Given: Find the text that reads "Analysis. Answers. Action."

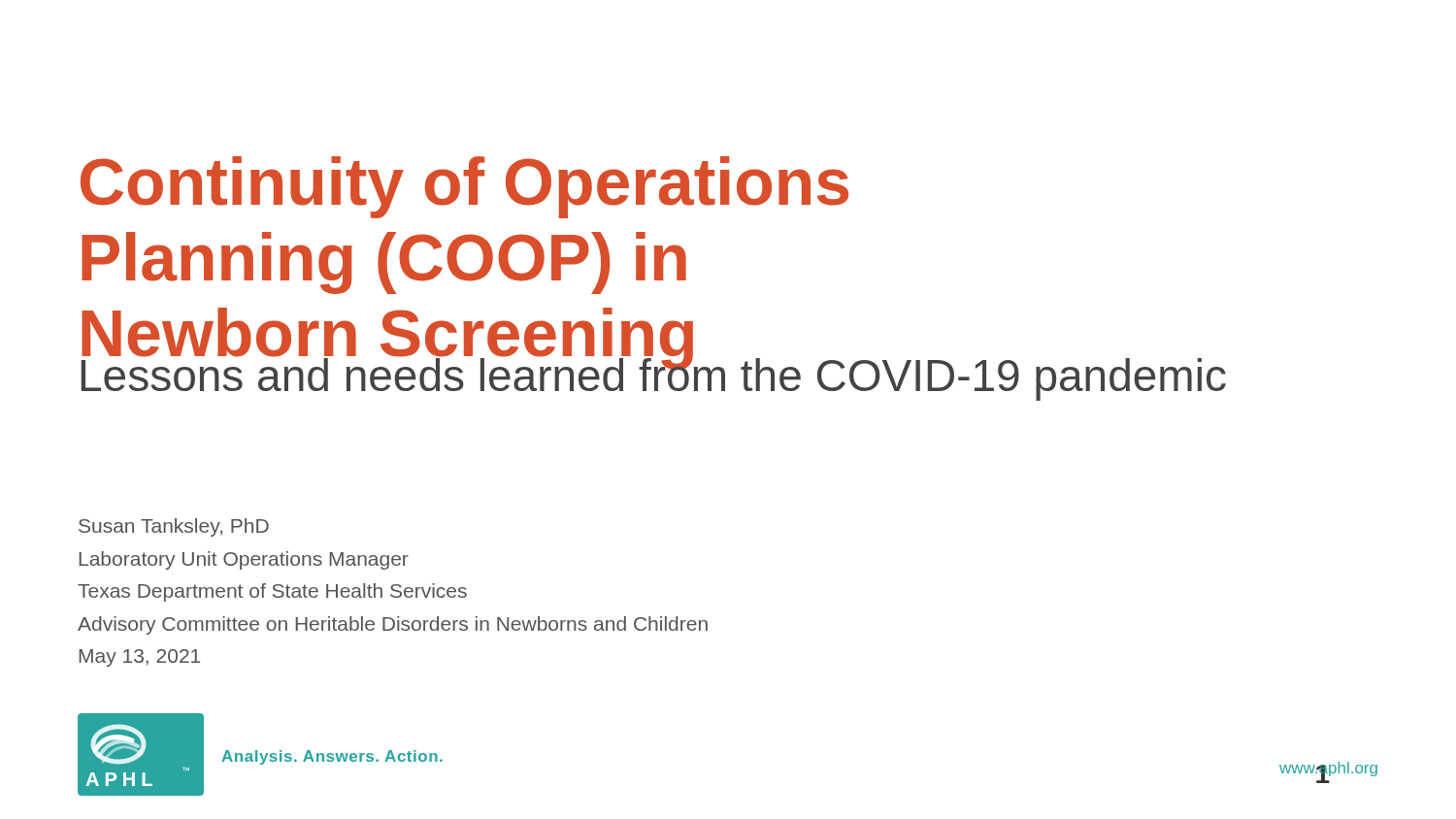Looking at the screenshot, I should pos(333,756).
